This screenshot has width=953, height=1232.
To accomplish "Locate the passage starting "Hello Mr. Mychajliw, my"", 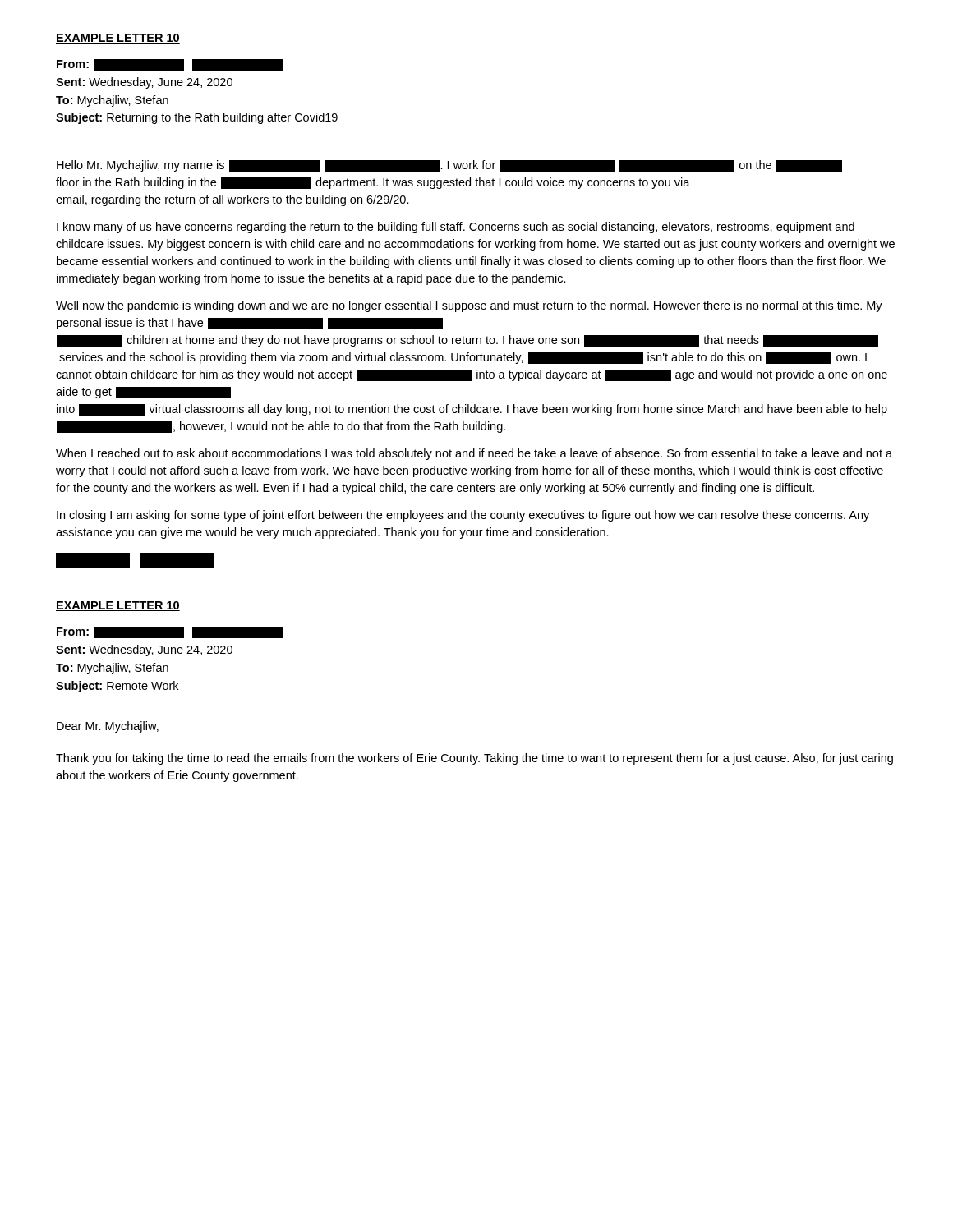I will click(476, 183).
